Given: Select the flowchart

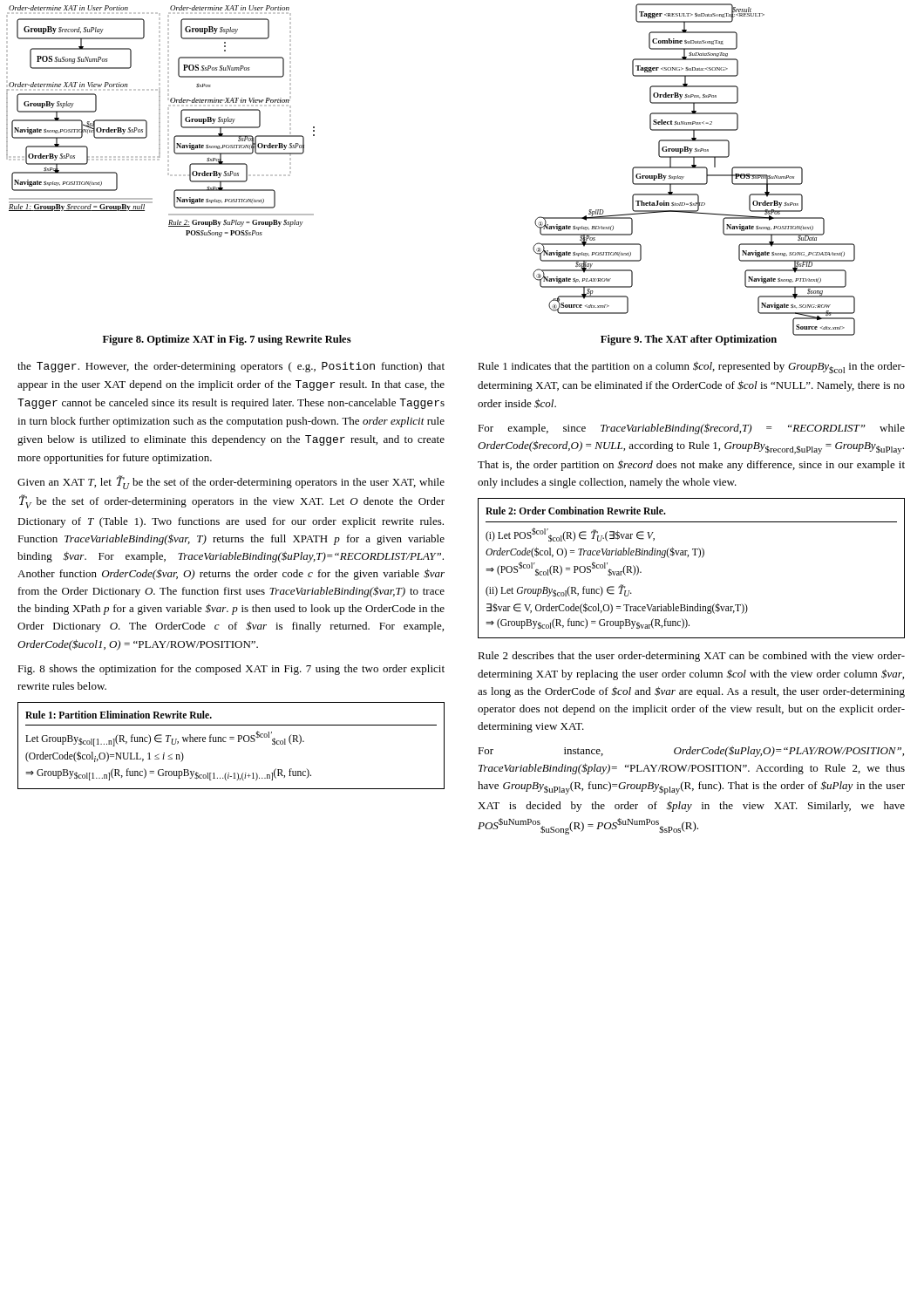Looking at the screenshot, I should [462, 166].
